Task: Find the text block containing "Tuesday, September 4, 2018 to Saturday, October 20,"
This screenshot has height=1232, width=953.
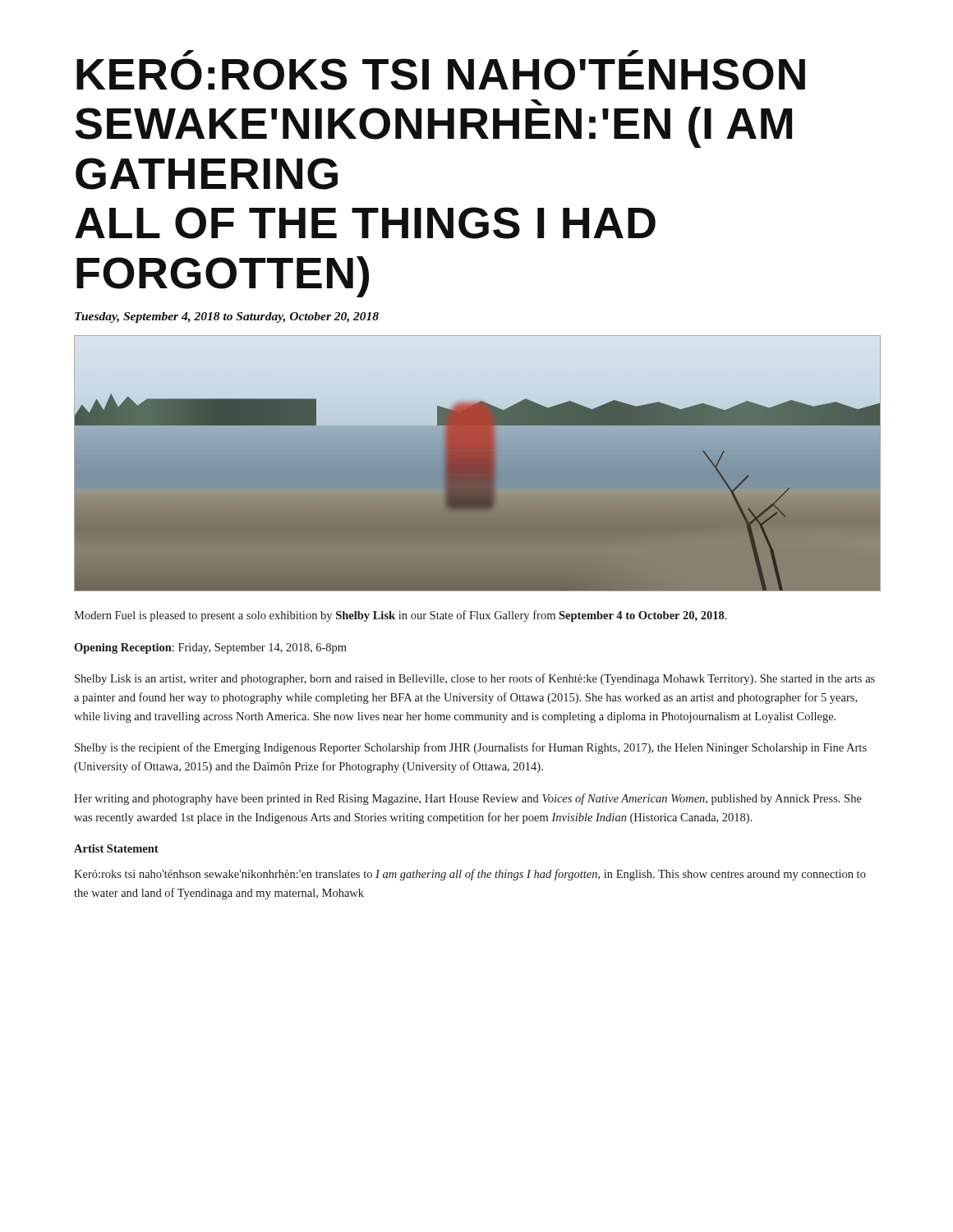Action: pos(226,317)
